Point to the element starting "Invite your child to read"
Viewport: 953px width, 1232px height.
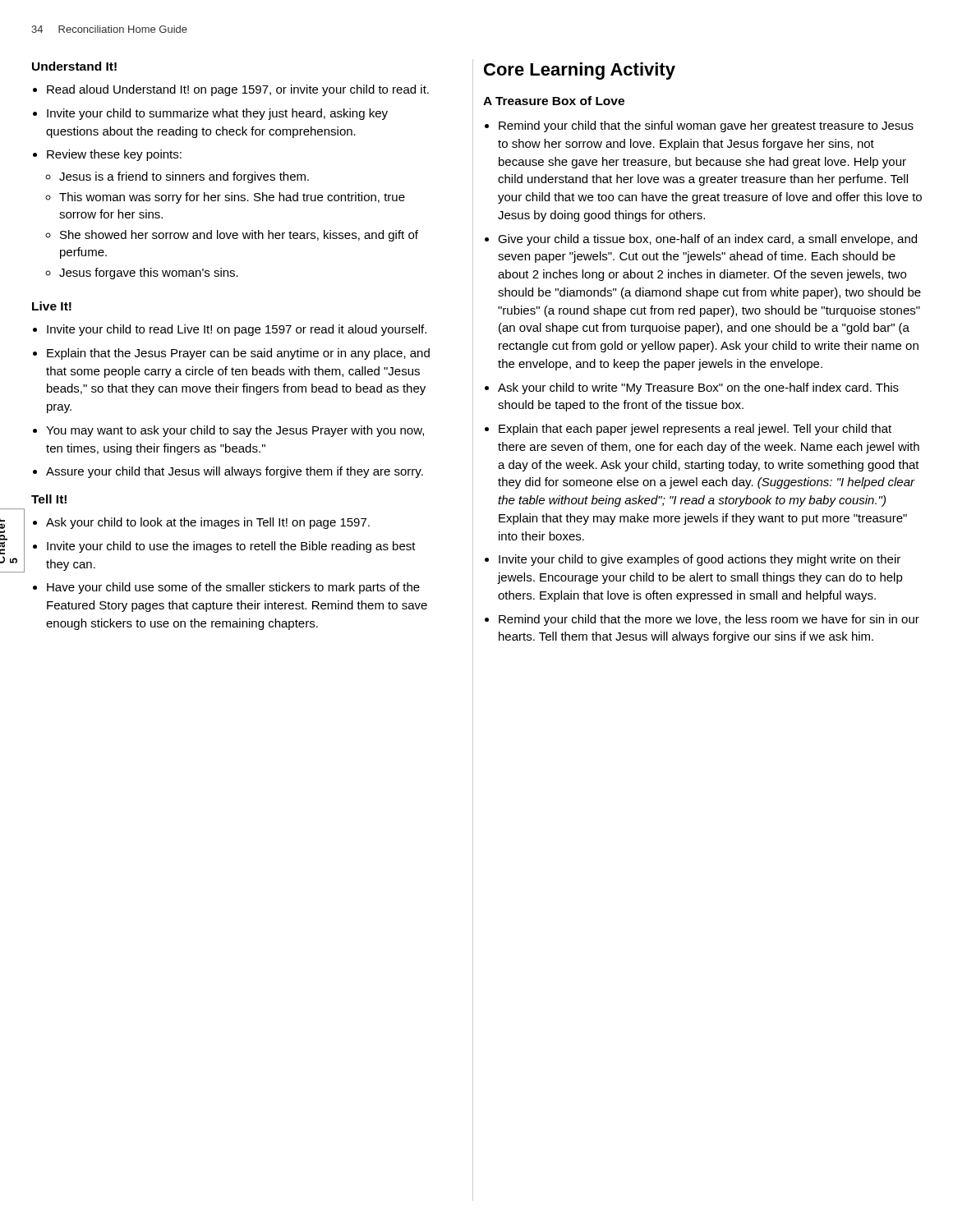(237, 329)
